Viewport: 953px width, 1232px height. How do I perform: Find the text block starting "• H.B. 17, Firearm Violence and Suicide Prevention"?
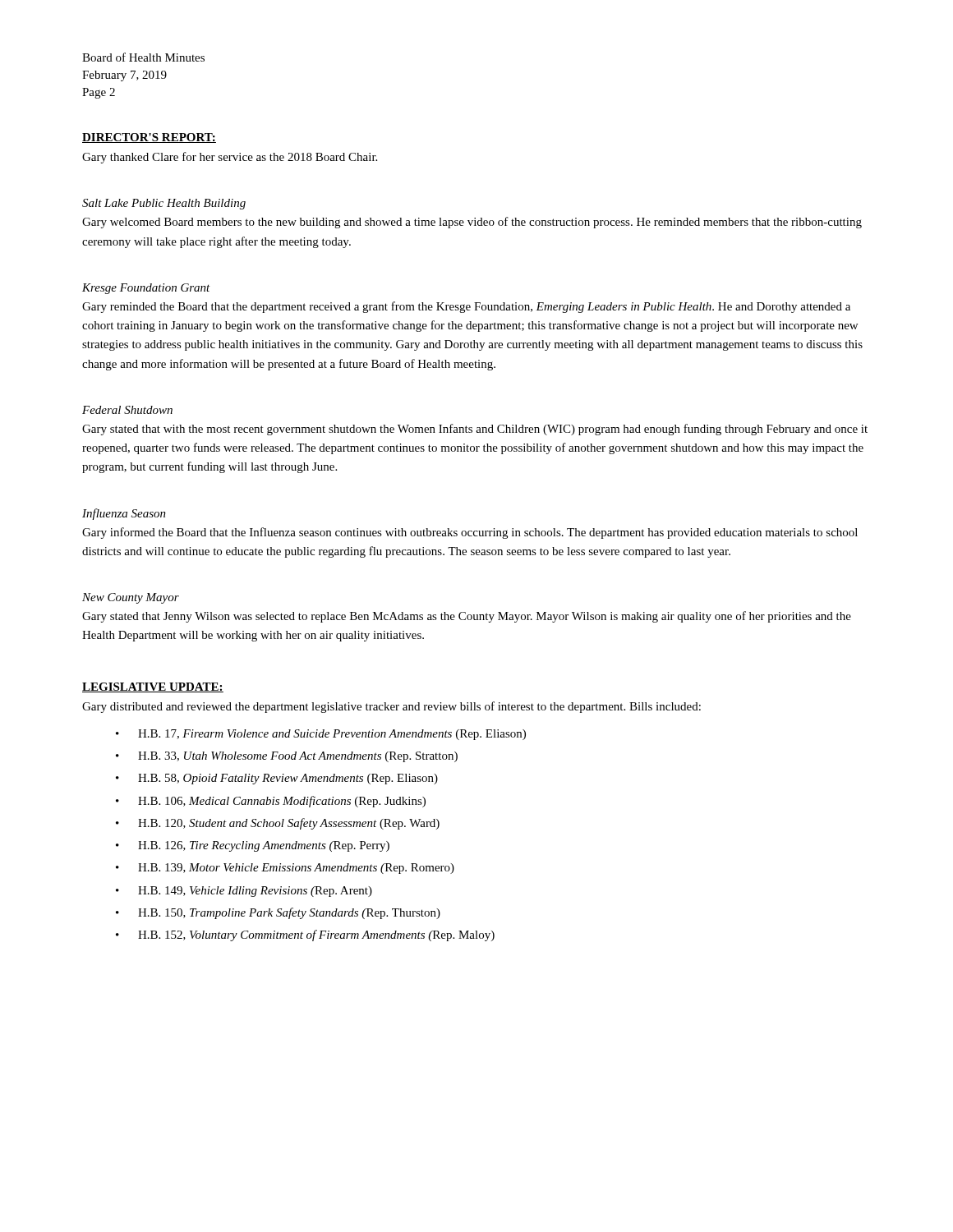(x=493, y=734)
